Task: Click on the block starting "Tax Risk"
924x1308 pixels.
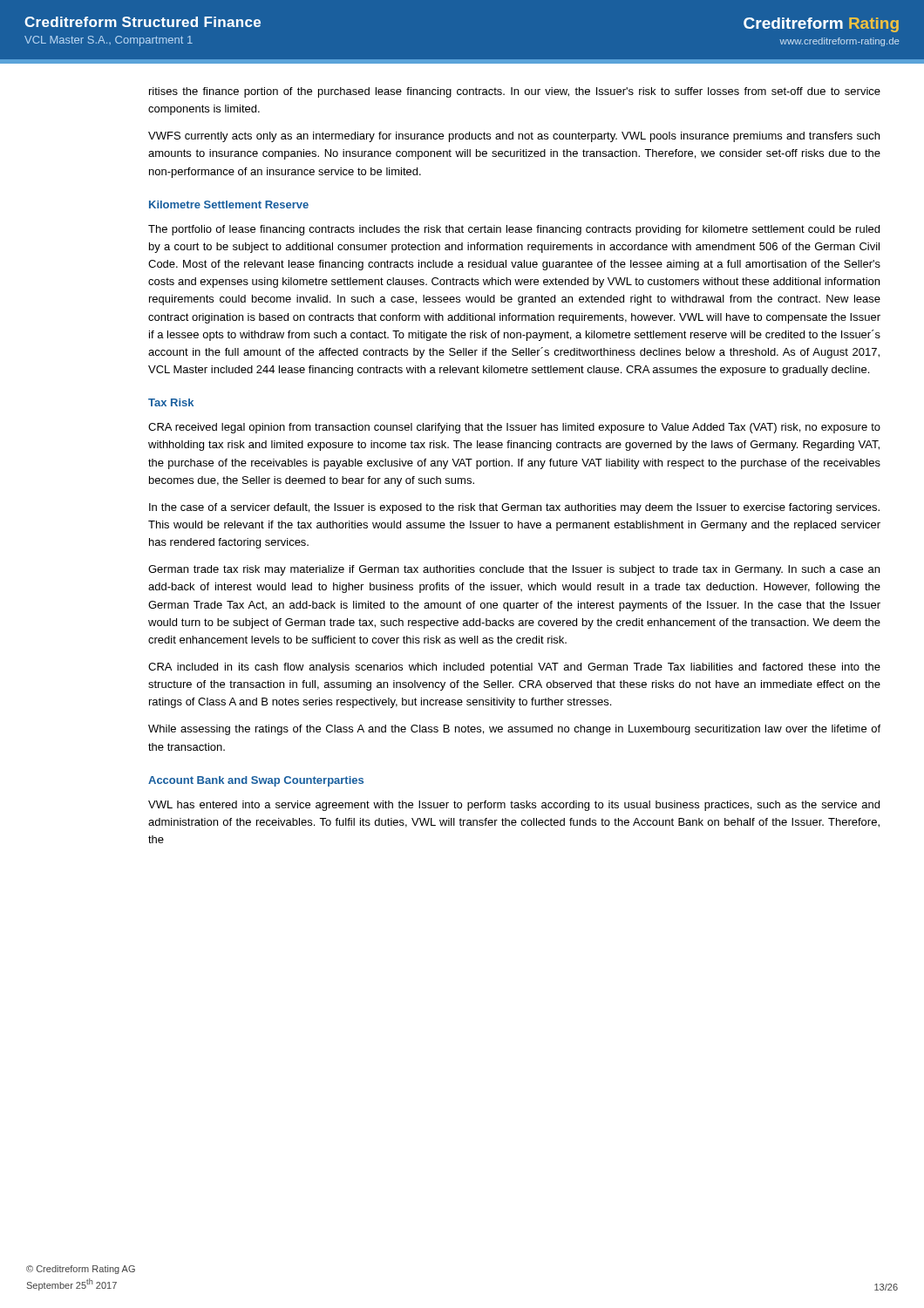Action: pyautogui.click(x=171, y=402)
